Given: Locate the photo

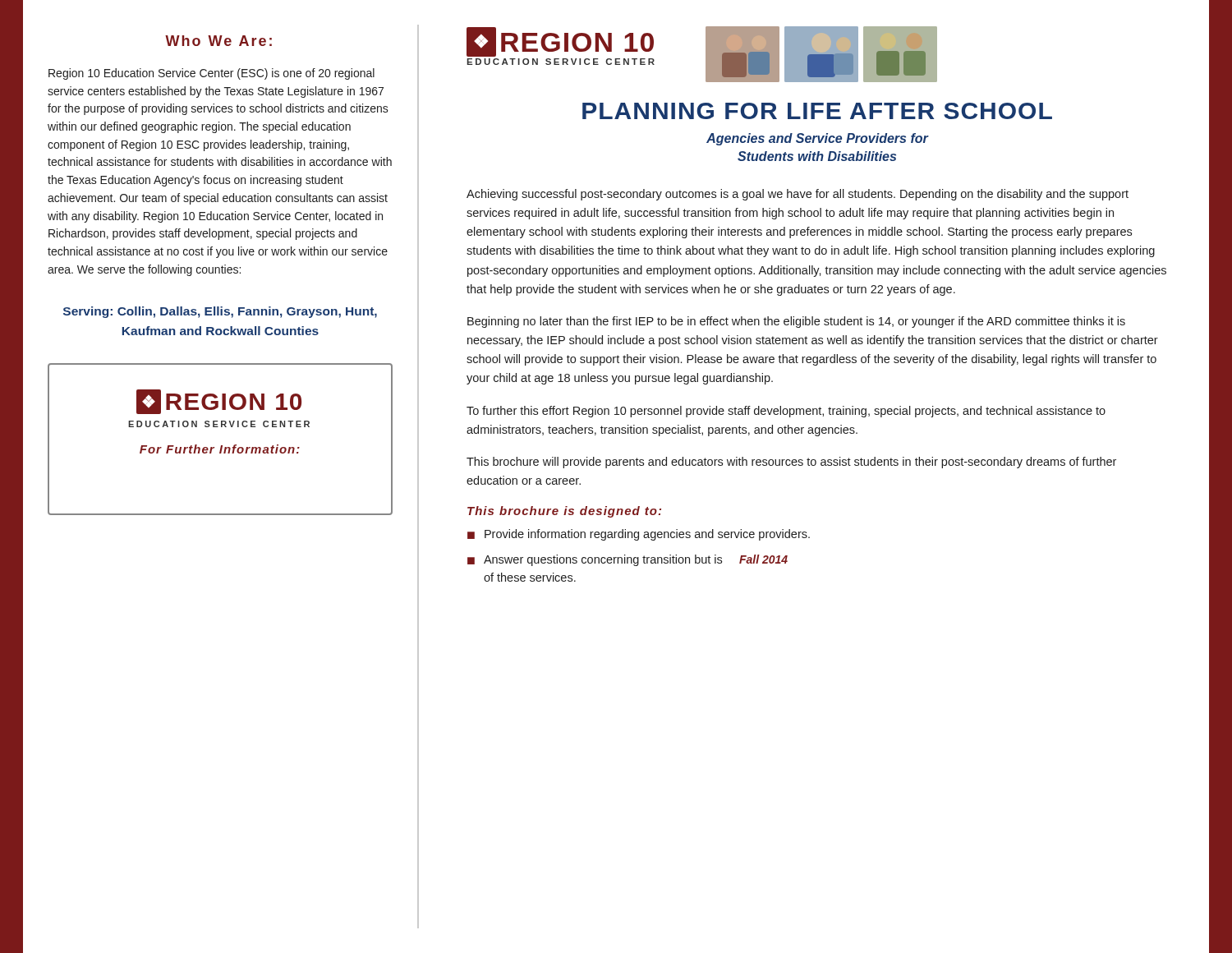Looking at the screenshot, I should pyautogui.click(x=822, y=54).
